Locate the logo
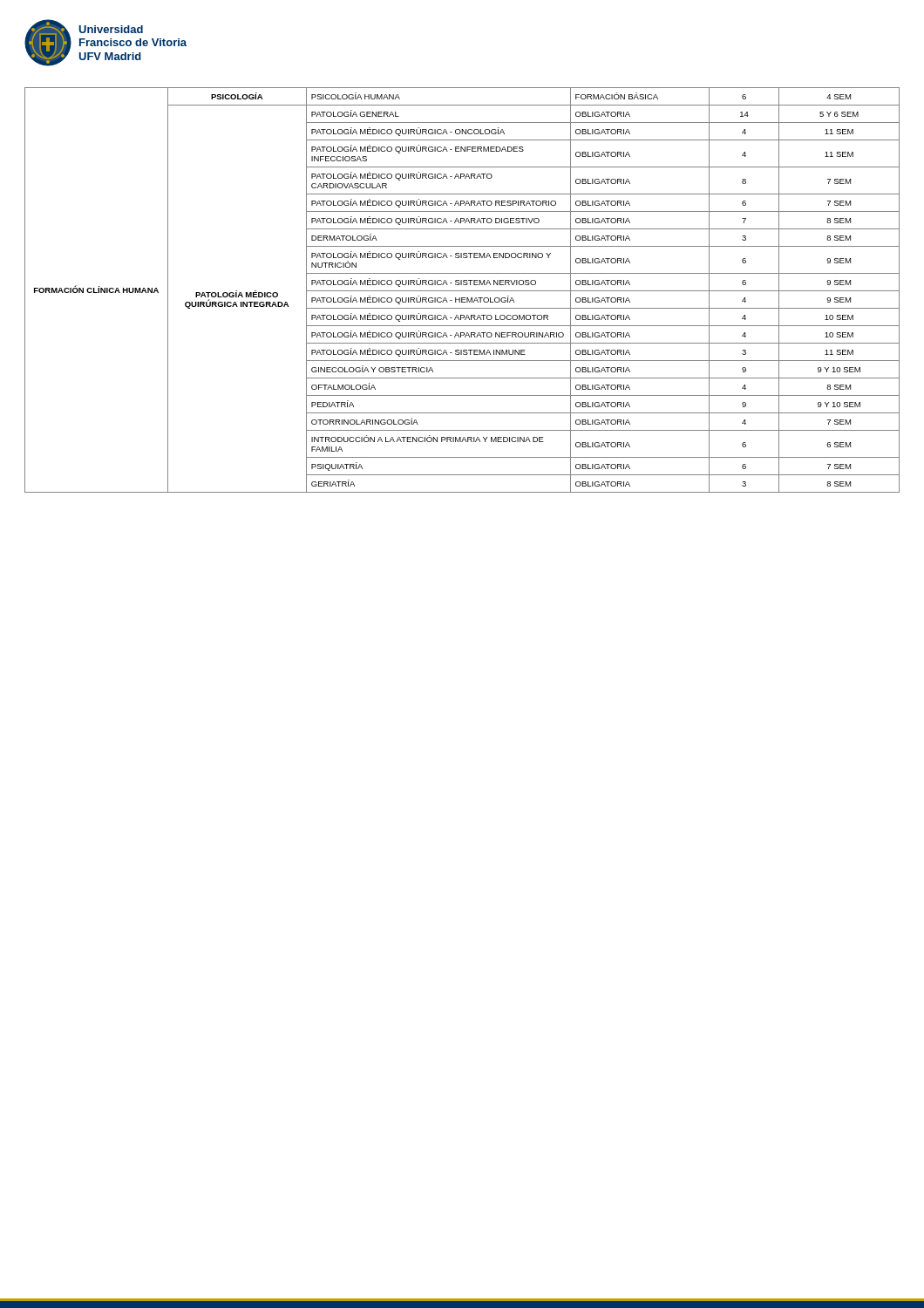 click(105, 43)
